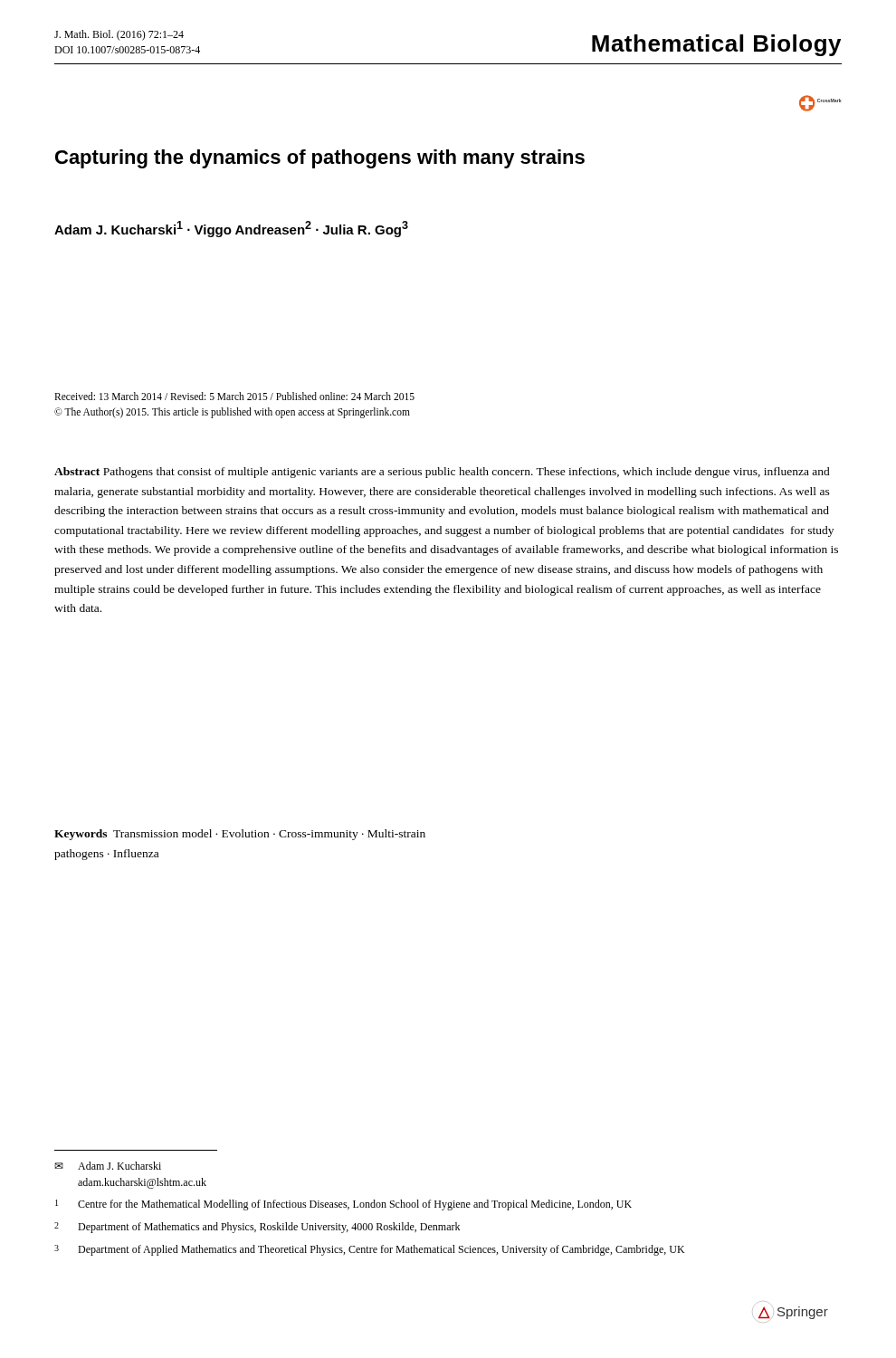Point to the block beginning "Received: 13 March"
This screenshot has width=896, height=1358.
[x=234, y=404]
